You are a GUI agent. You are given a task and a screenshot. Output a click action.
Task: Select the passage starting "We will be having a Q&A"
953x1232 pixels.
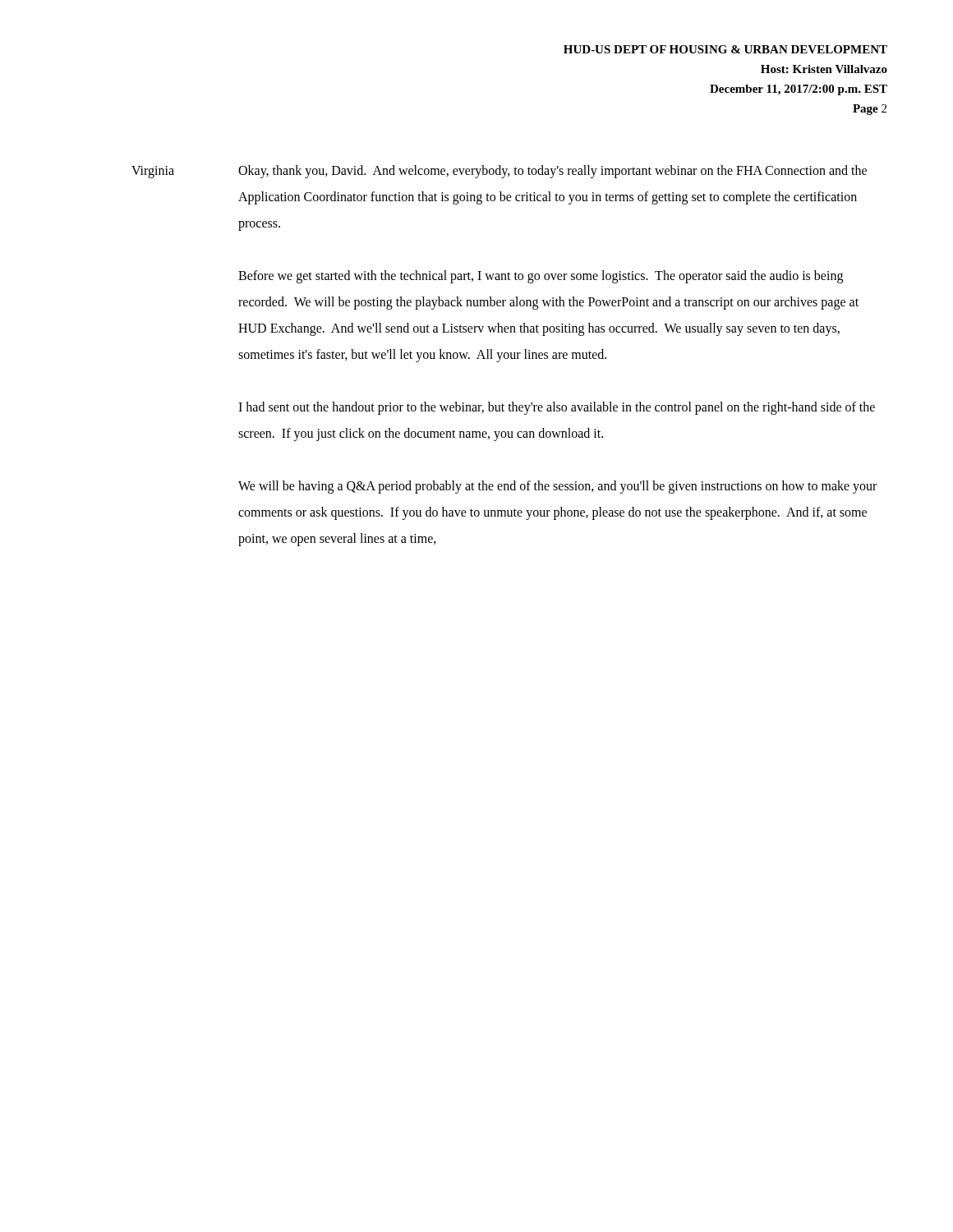click(558, 512)
